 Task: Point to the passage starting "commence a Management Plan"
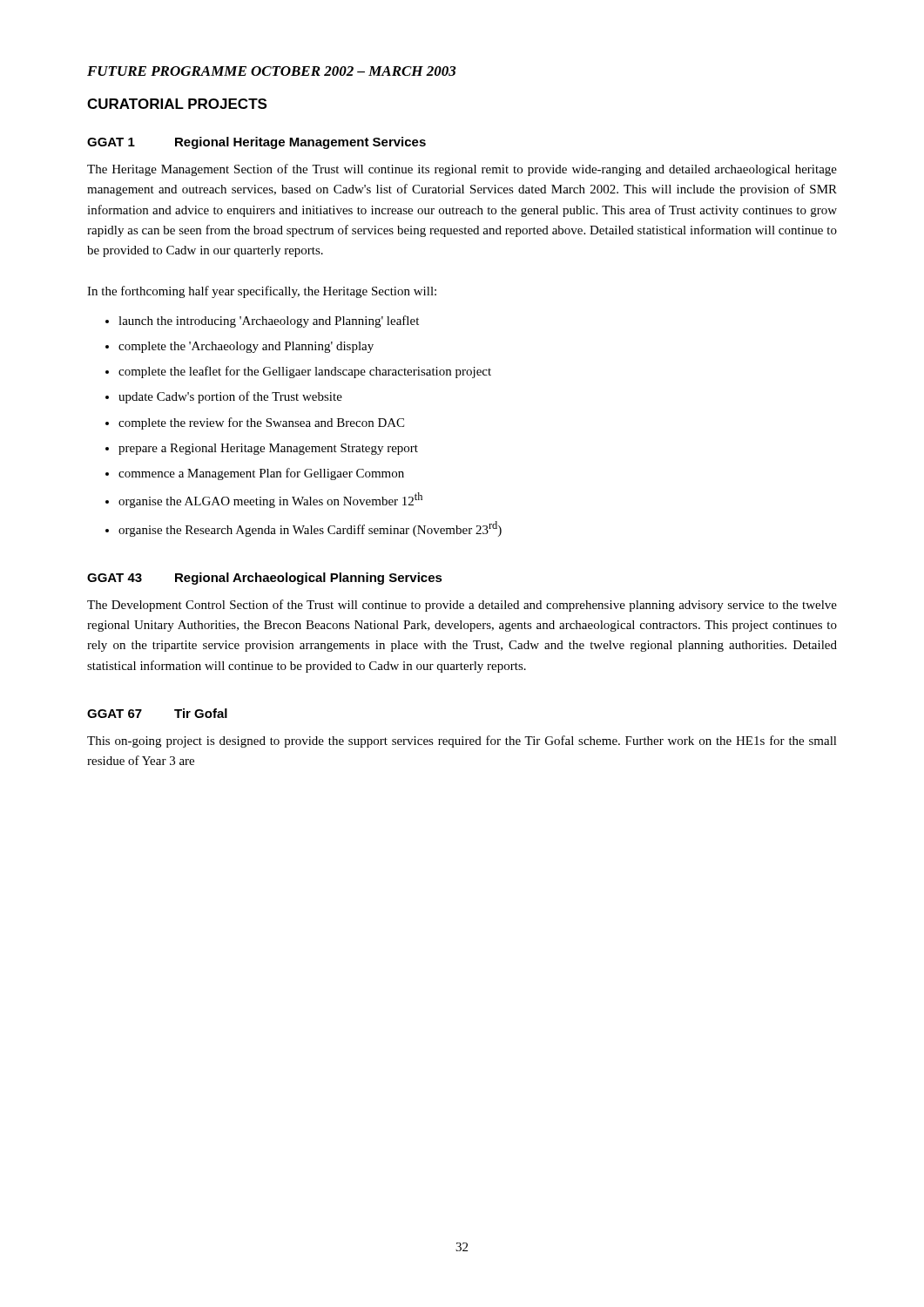pyautogui.click(x=261, y=474)
